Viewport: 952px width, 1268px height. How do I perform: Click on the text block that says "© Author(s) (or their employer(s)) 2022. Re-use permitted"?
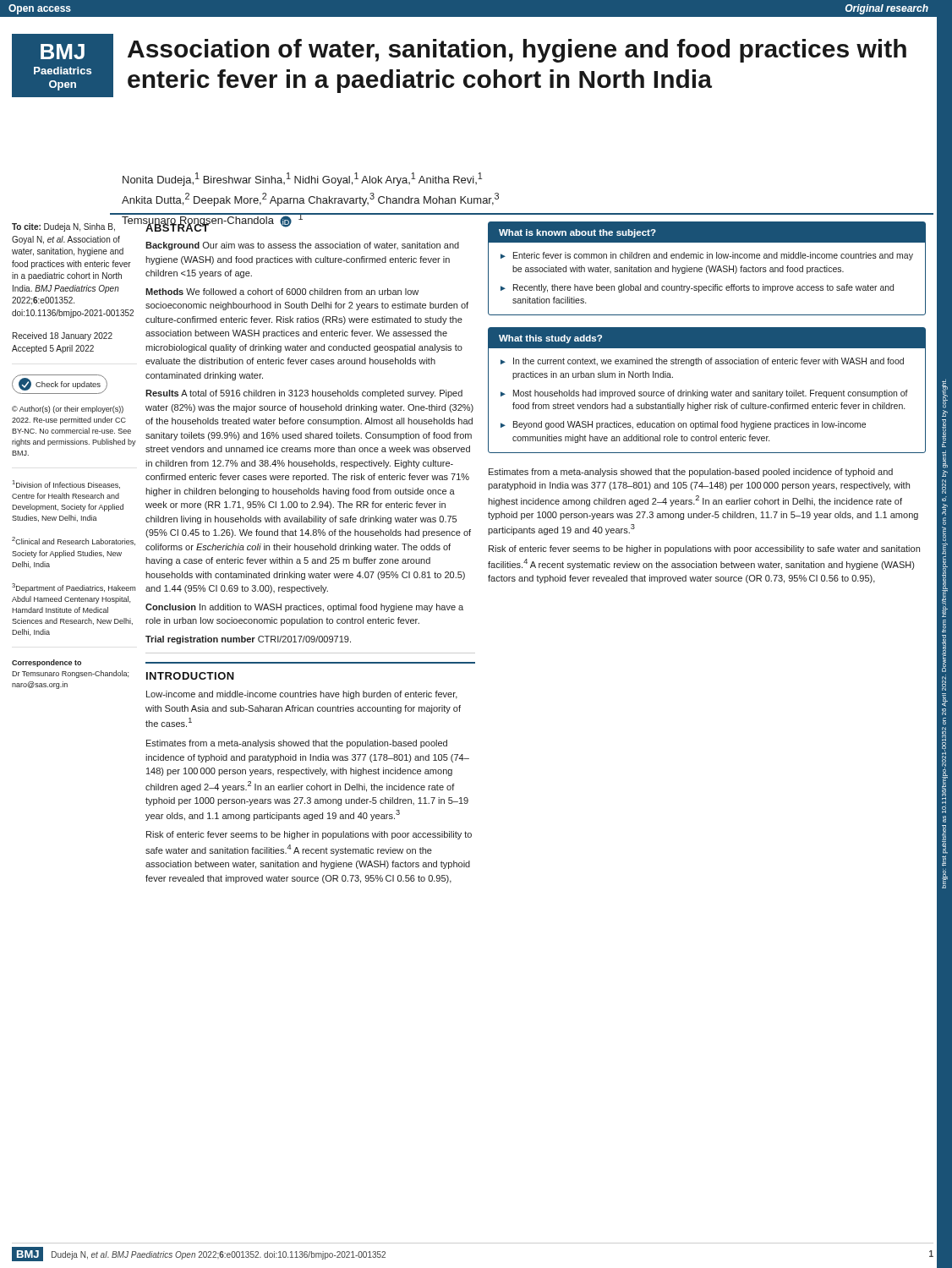(x=74, y=431)
